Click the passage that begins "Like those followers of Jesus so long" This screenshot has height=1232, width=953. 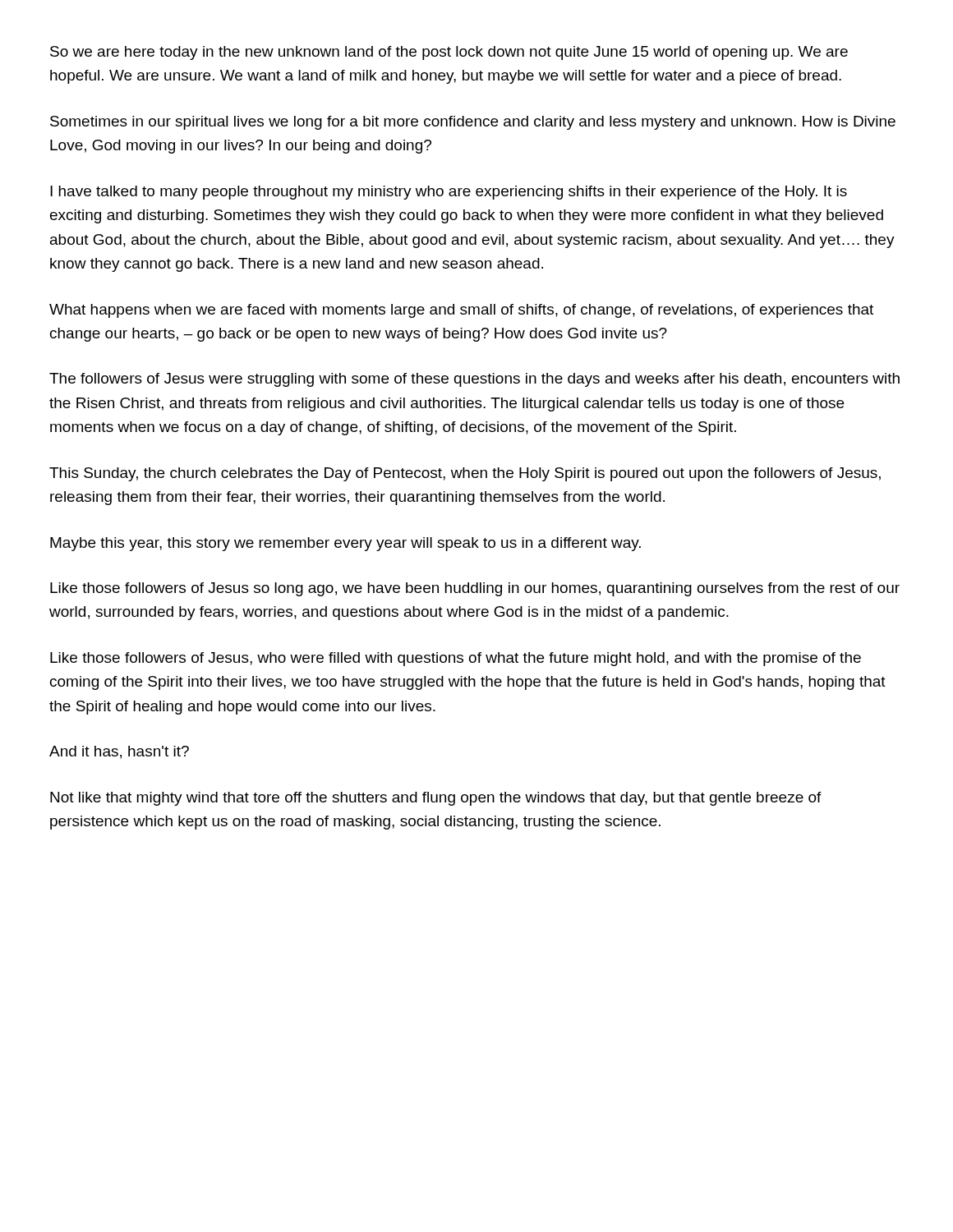[474, 600]
